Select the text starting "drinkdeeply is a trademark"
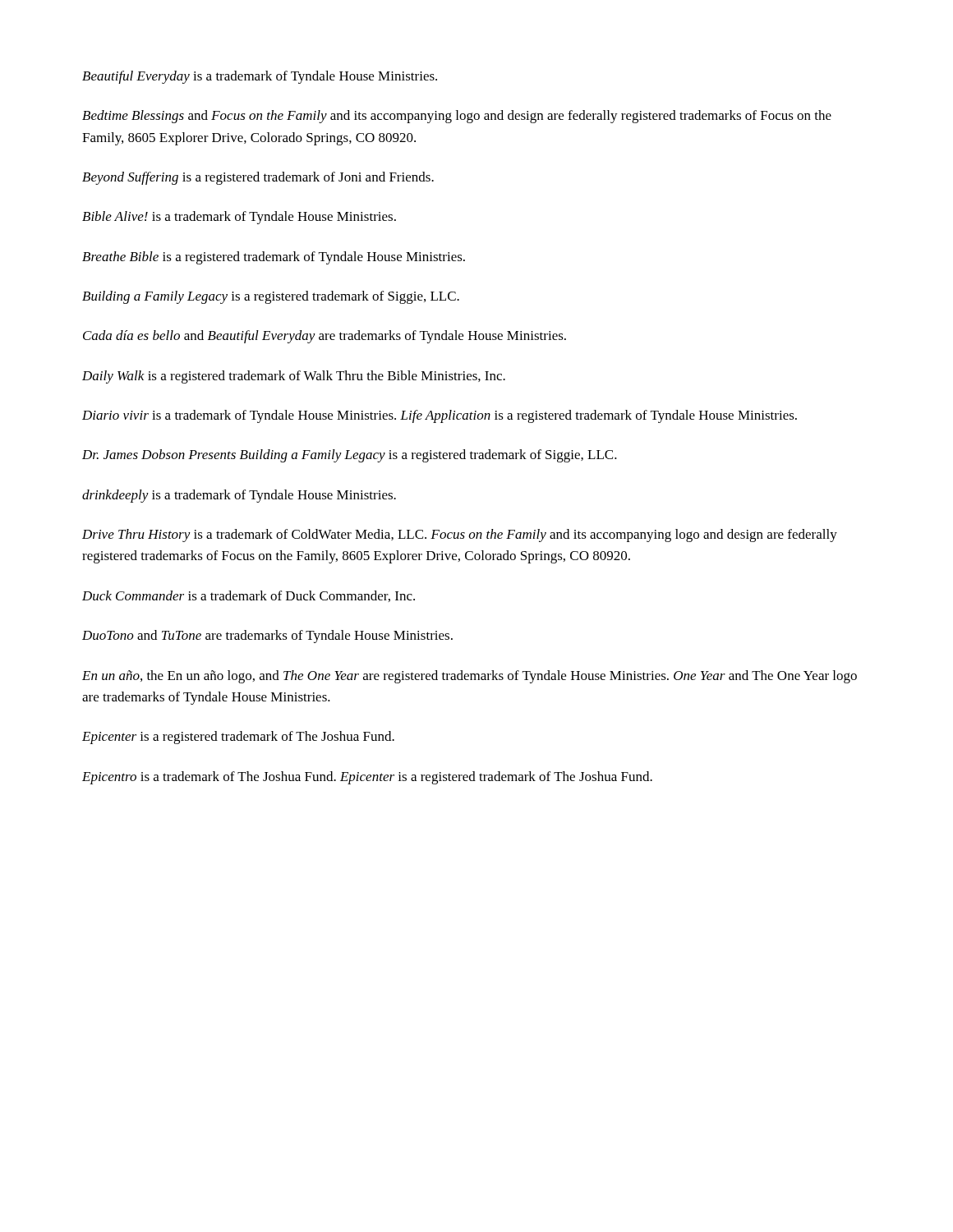The height and width of the screenshot is (1232, 953). (239, 495)
